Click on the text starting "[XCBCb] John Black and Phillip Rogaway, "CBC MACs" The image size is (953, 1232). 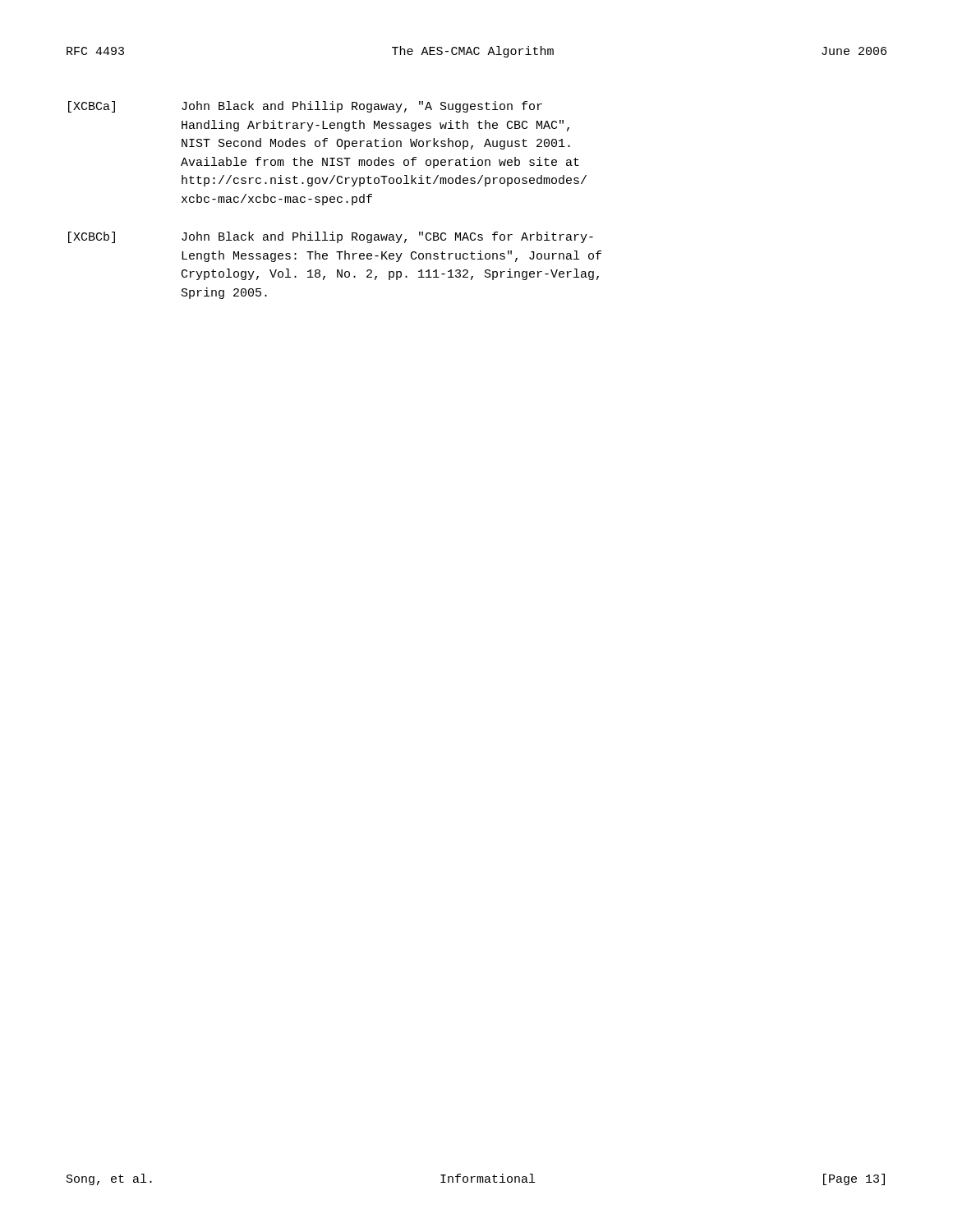pyautogui.click(x=476, y=266)
